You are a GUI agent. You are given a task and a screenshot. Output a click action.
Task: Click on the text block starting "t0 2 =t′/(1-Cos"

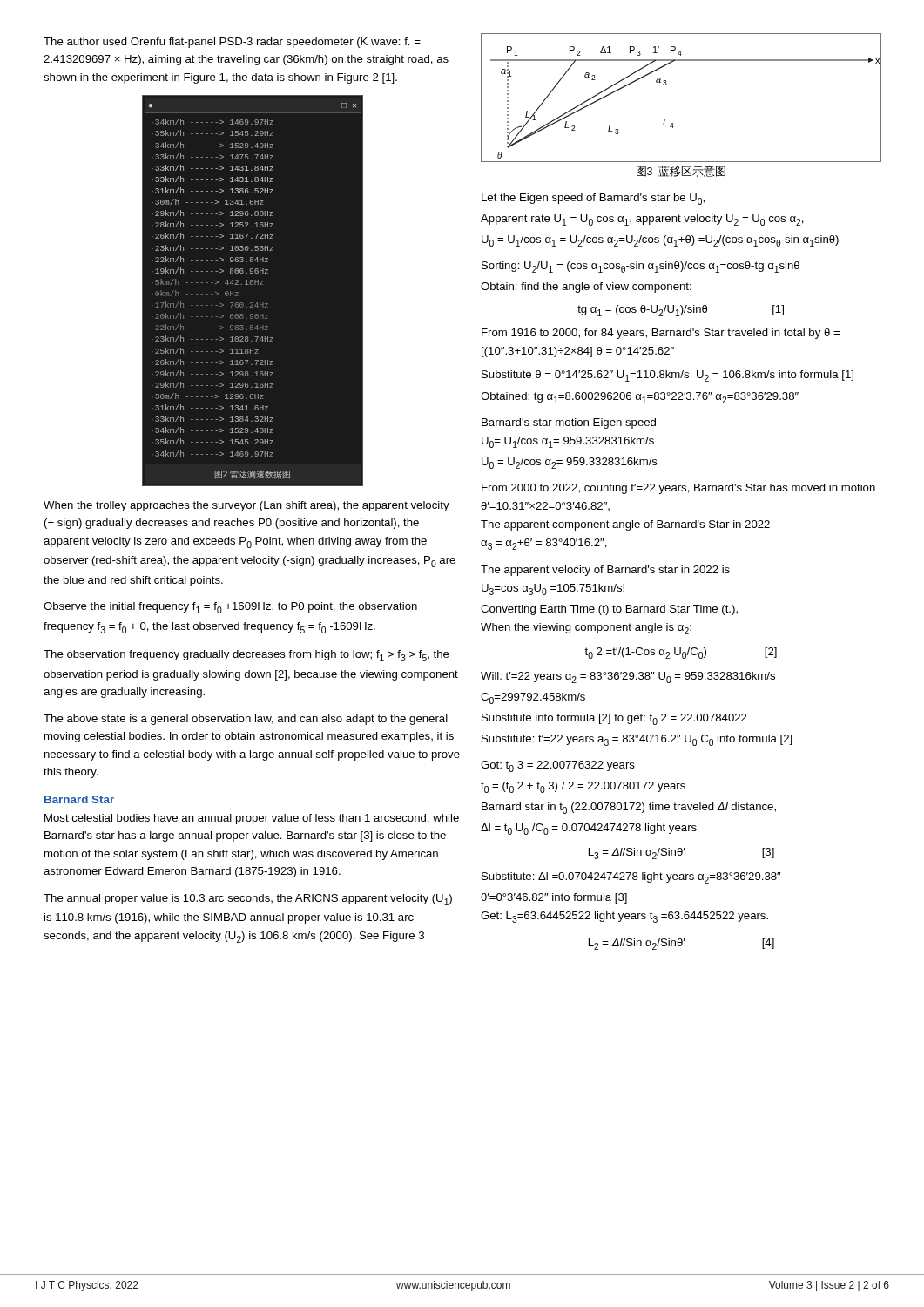coord(681,652)
